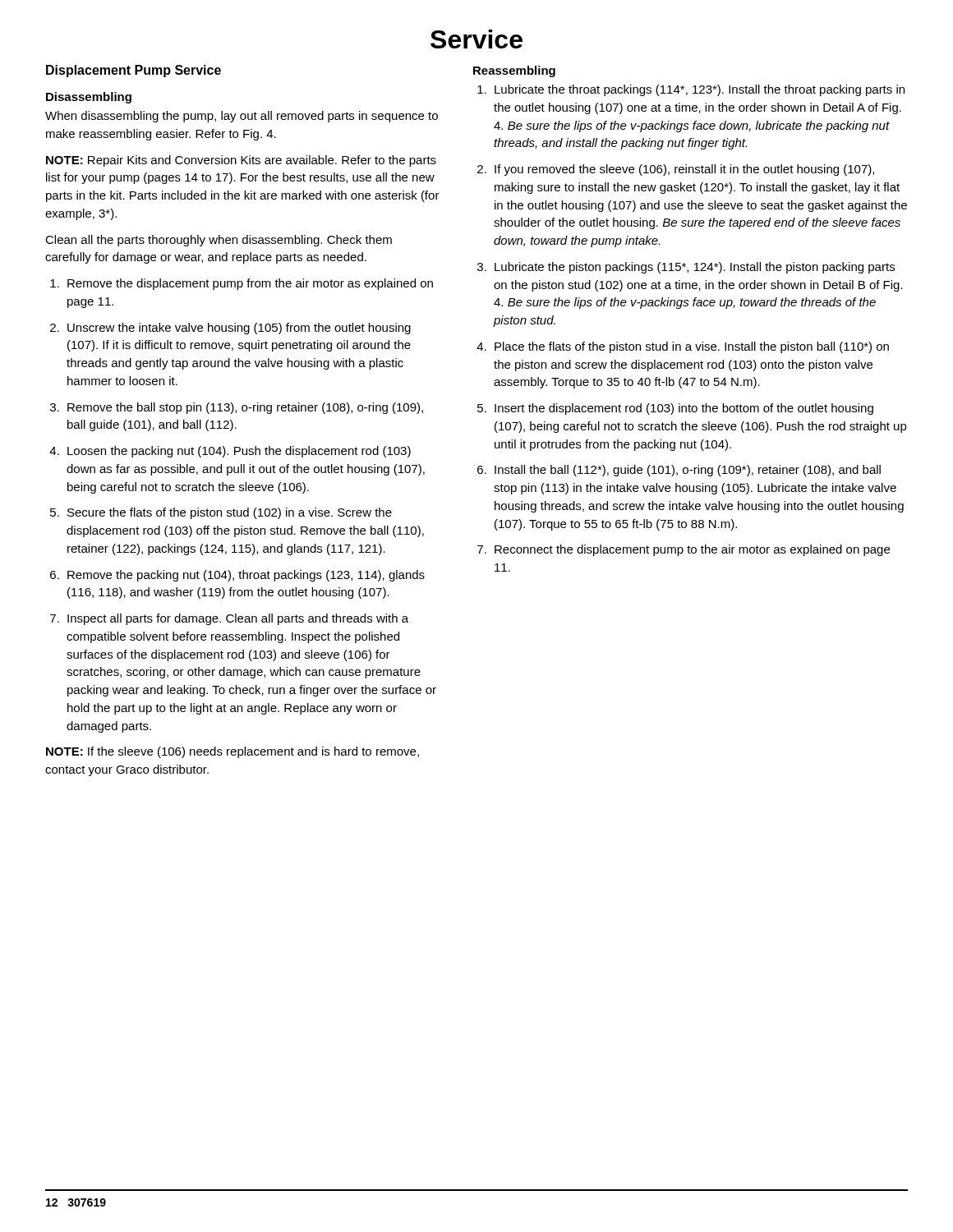953x1232 pixels.
Task: Navigate to the passage starting "Remove the packing"
Action: click(x=246, y=583)
